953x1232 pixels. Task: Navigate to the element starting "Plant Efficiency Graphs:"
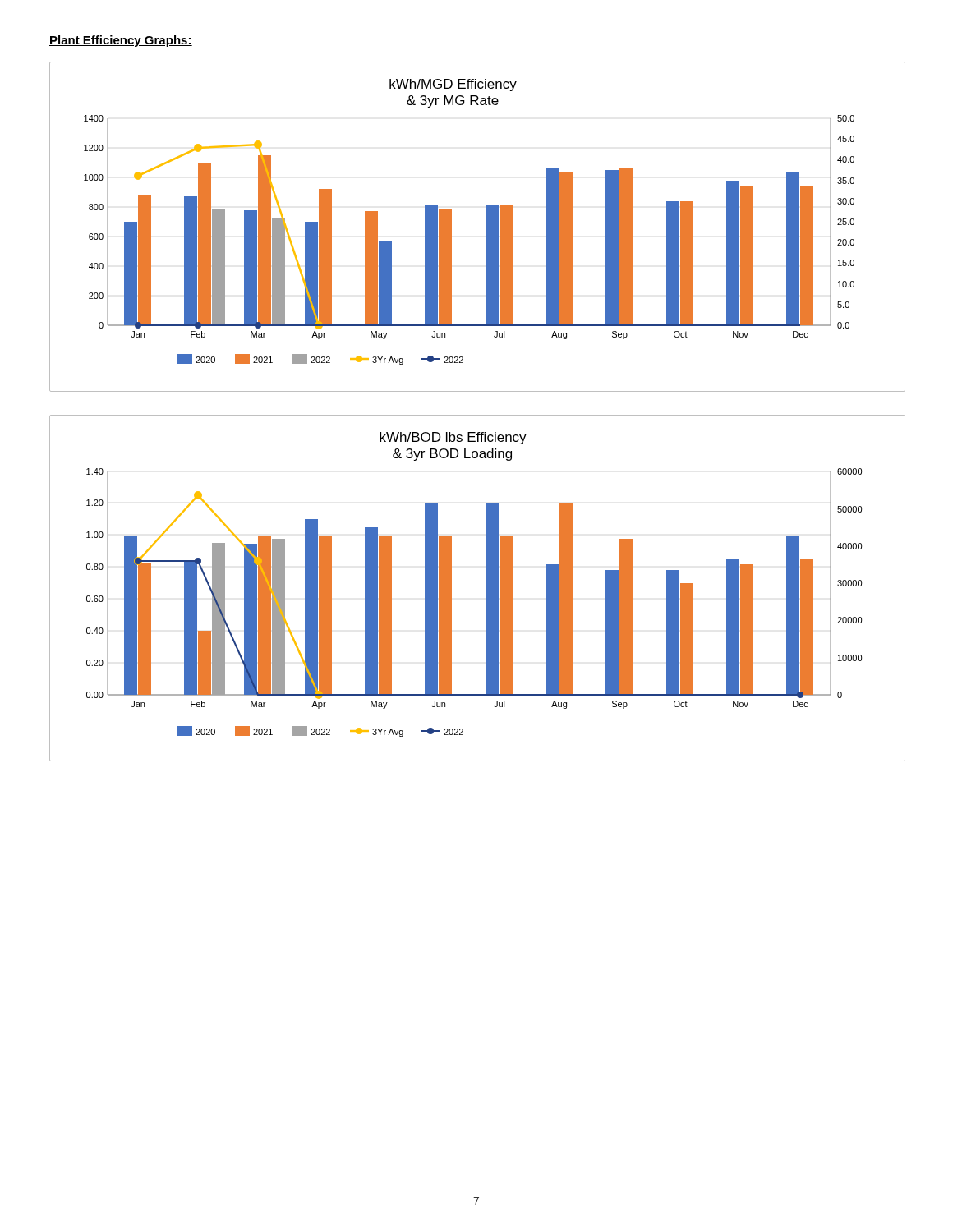click(x=121, y=40)
